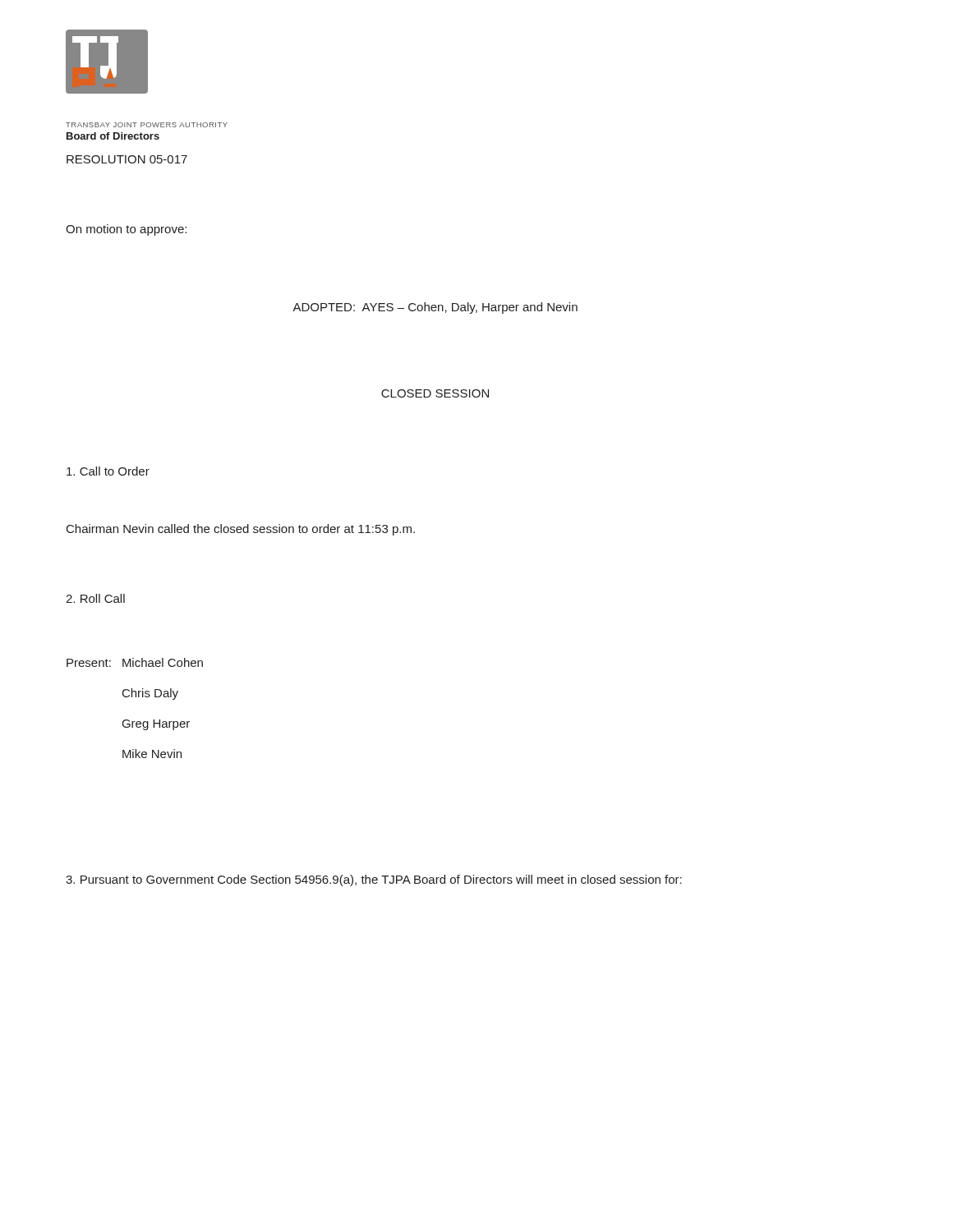
Task: Locate the text starting "Call to Order"
Action: coord(108,471)
